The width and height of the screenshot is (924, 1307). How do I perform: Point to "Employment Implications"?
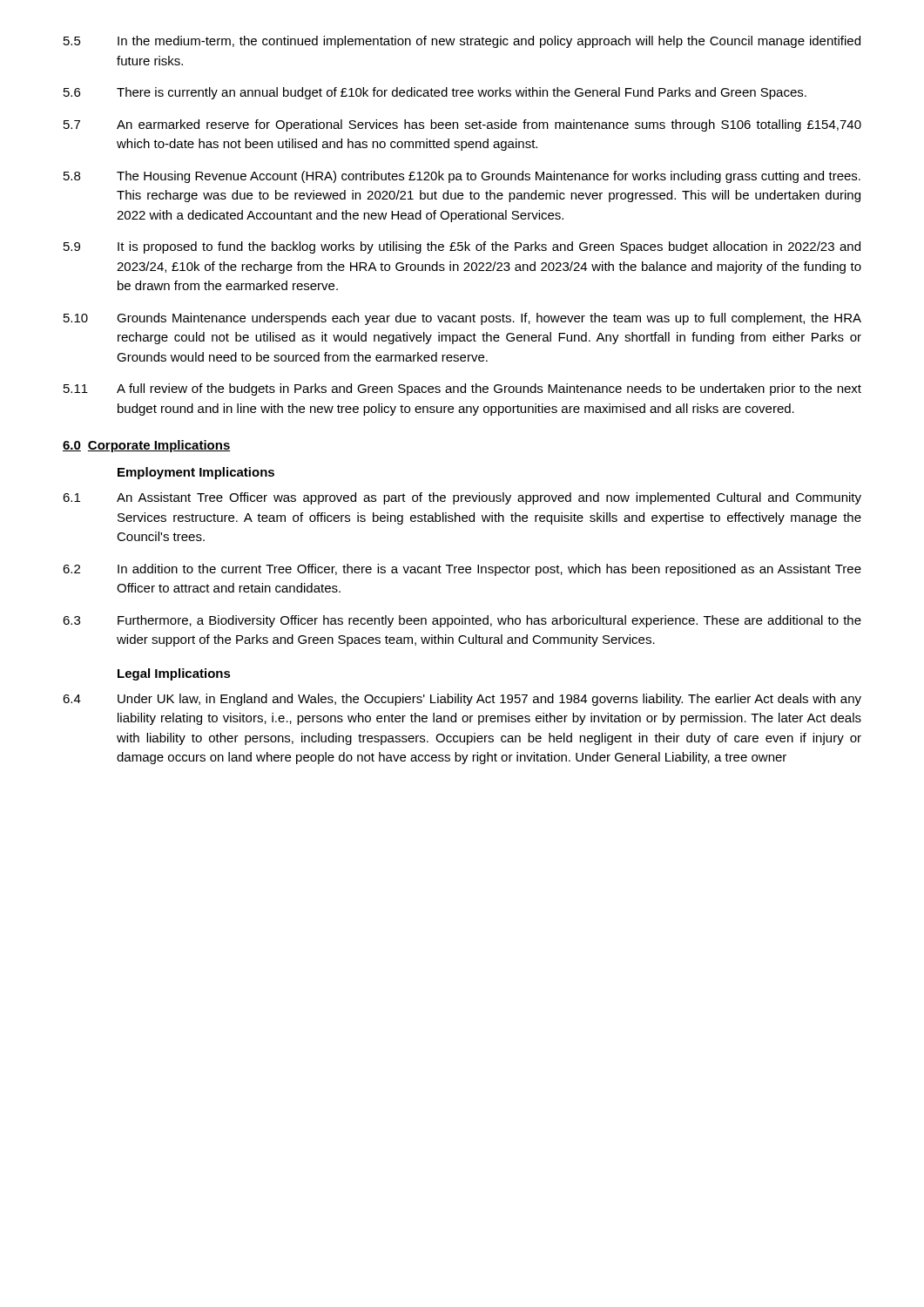(196, 472)
